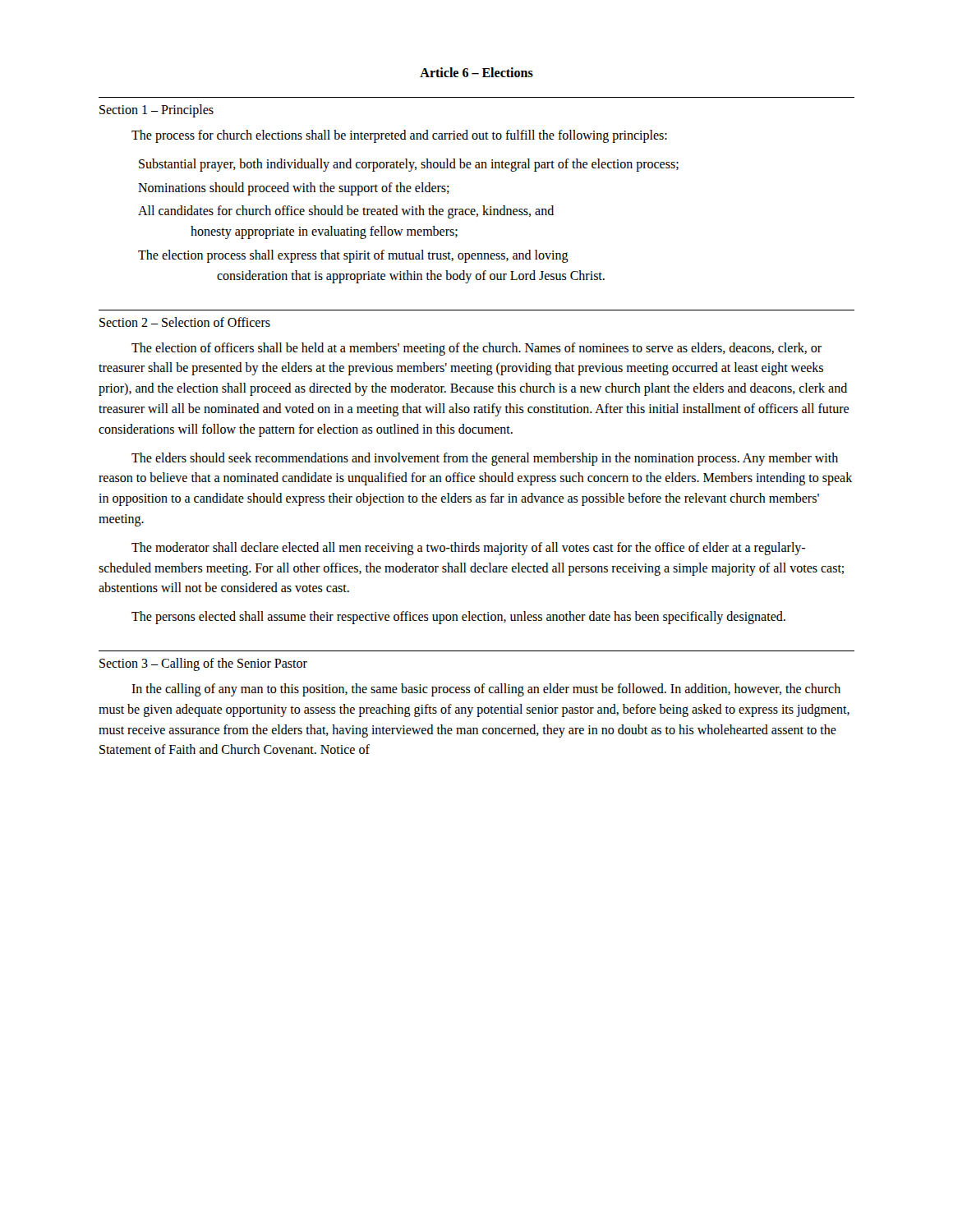Image resolution: width=953 pixels, height=1232 pixels.
Task: Point to the element starting "The process for church"
Action: click(400, 135)
